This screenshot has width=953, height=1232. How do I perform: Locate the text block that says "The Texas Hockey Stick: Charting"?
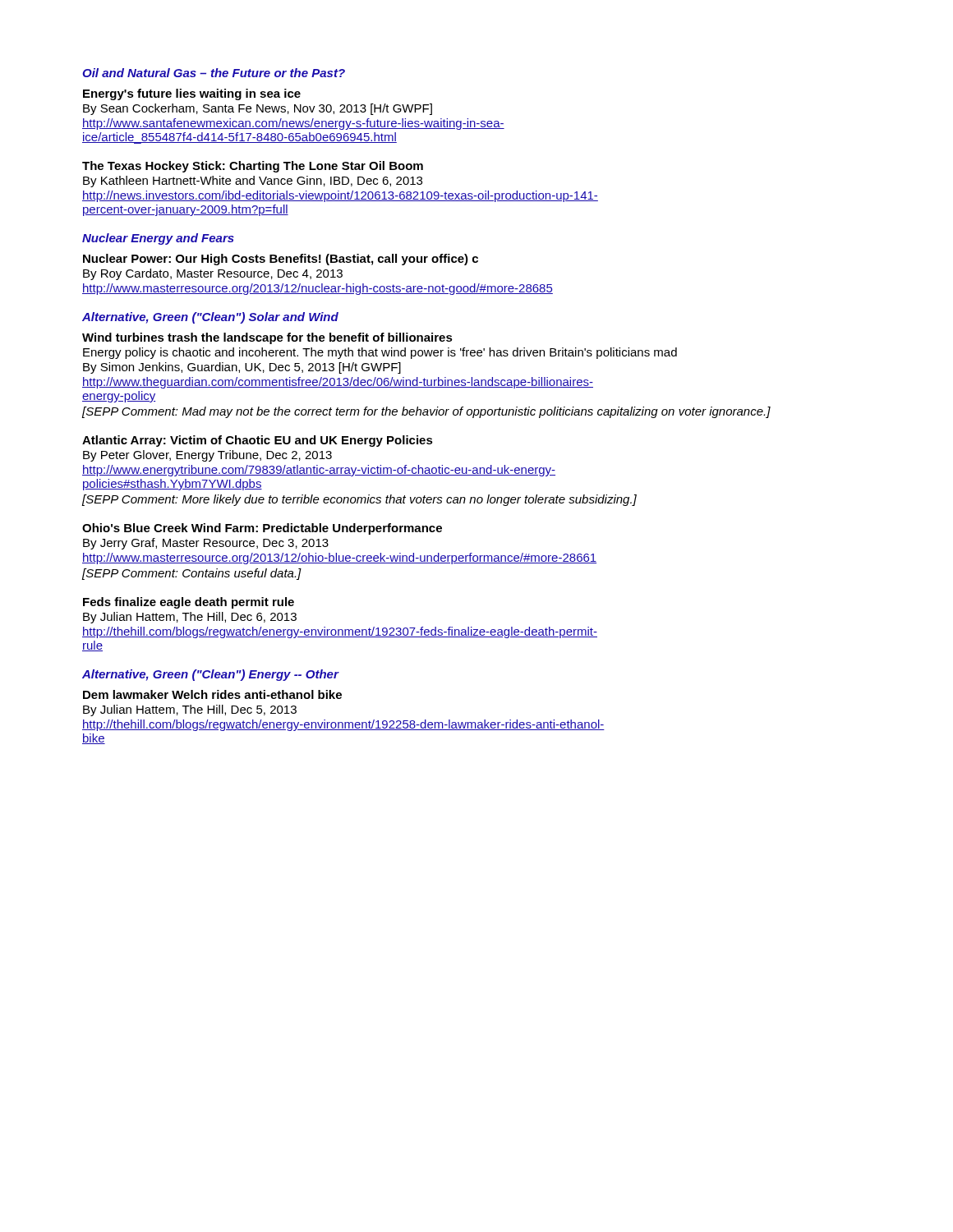476,187
